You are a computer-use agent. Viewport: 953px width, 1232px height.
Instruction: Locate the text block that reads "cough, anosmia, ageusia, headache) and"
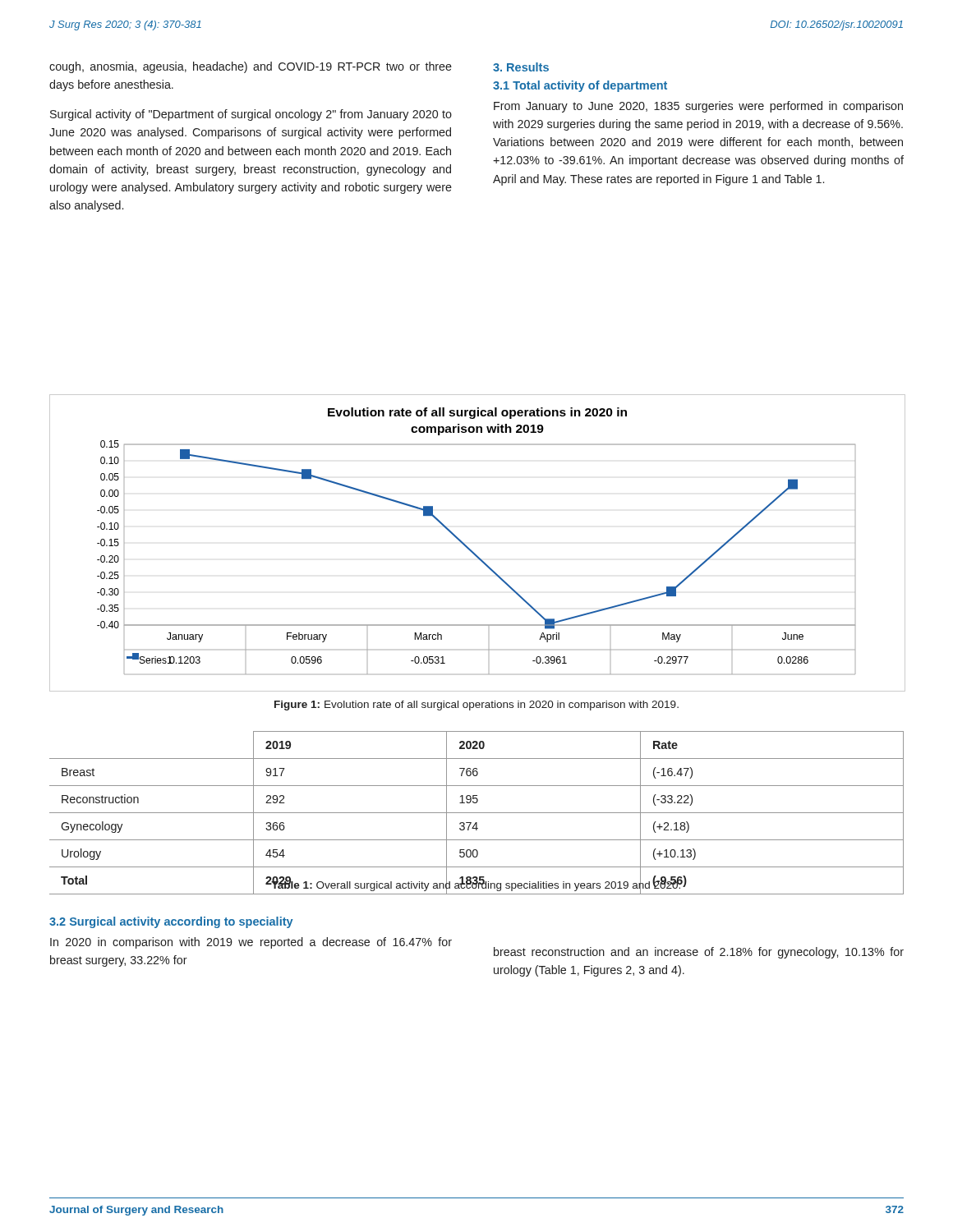pyautogui.click(x=251, y=76)
